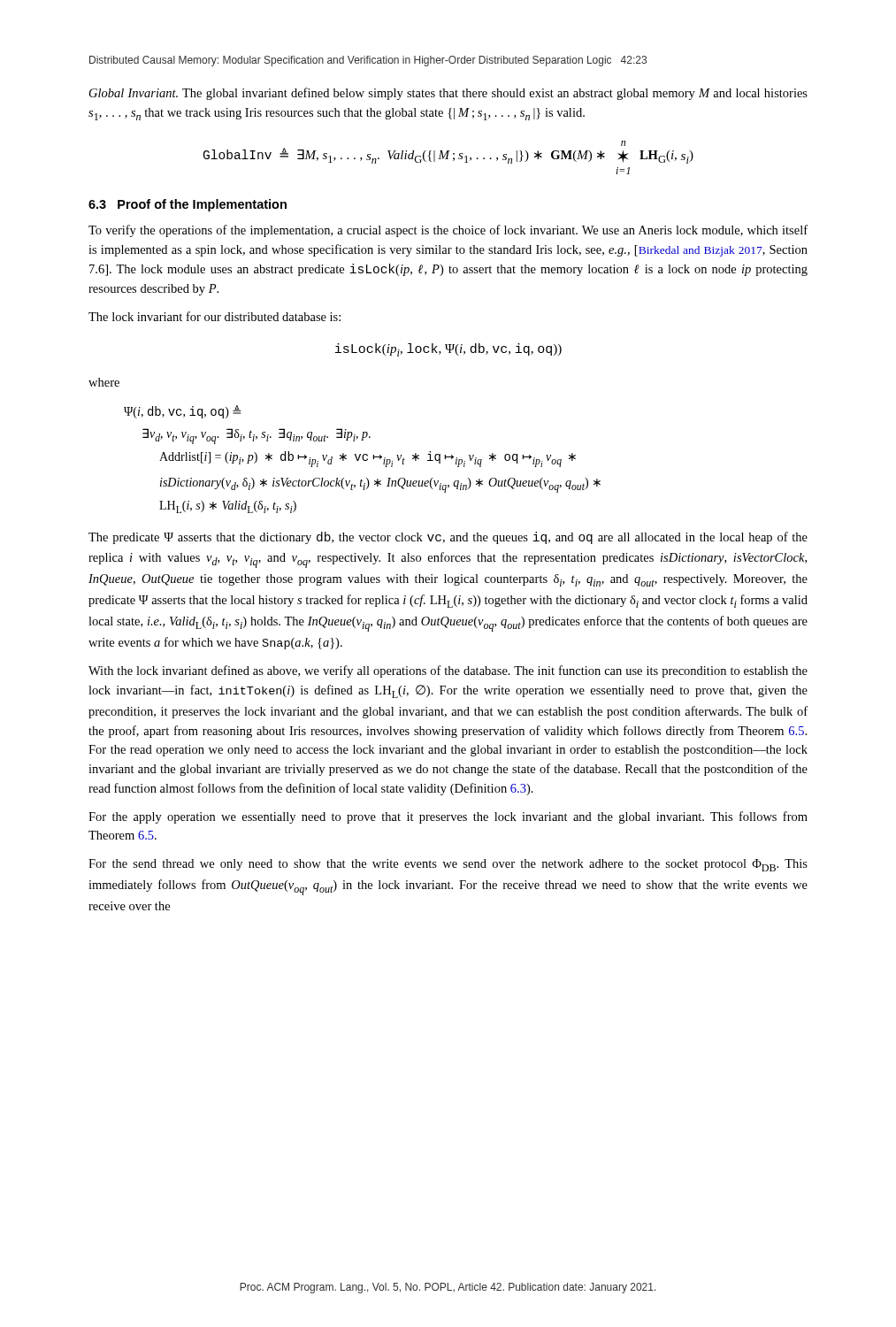Click on the text block that says "The predicate Ψ asserts that the dictionary db,"
This screenshot has height=1327, width=896.
pos(448,590)
